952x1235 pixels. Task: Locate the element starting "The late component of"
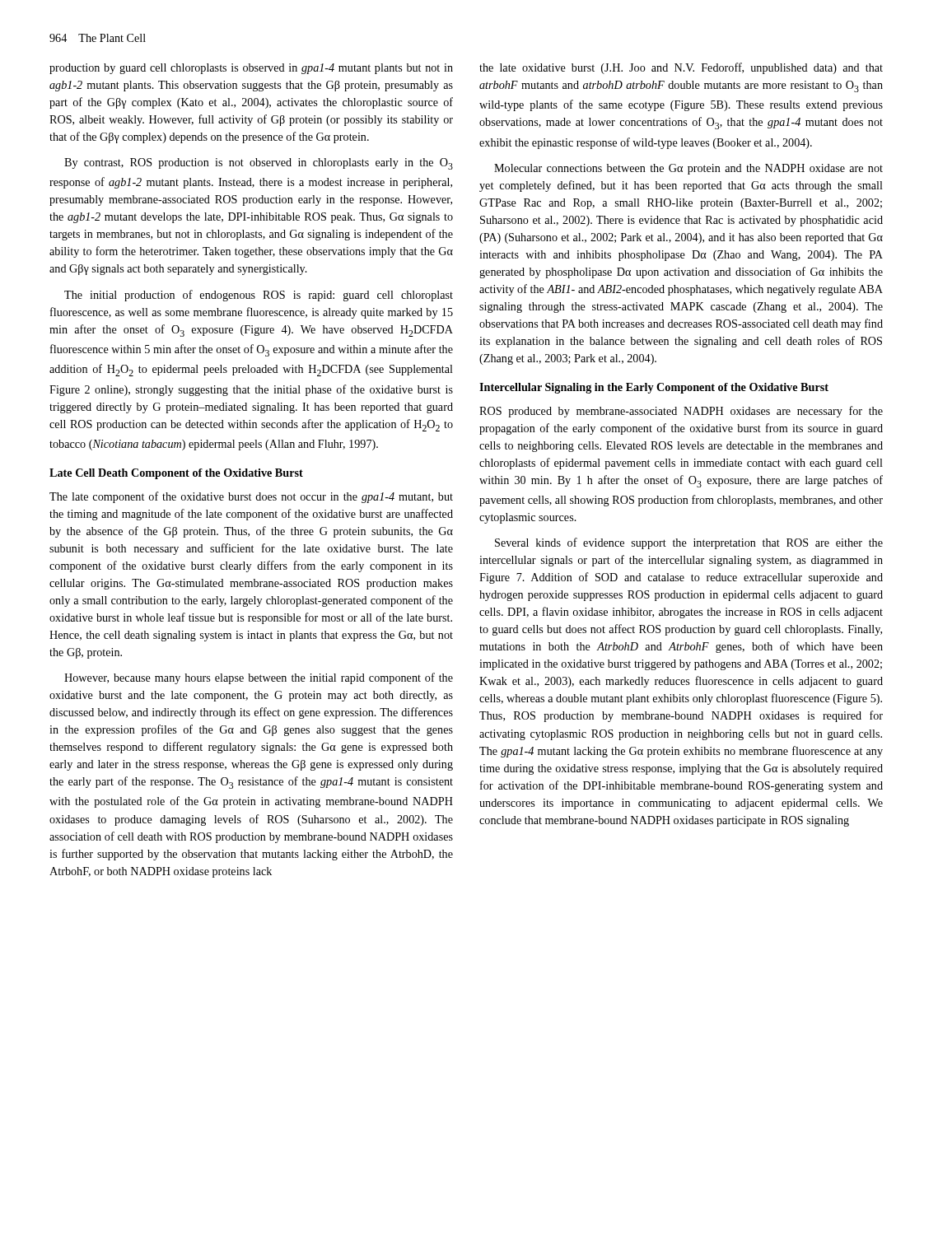tap(251, 575)
